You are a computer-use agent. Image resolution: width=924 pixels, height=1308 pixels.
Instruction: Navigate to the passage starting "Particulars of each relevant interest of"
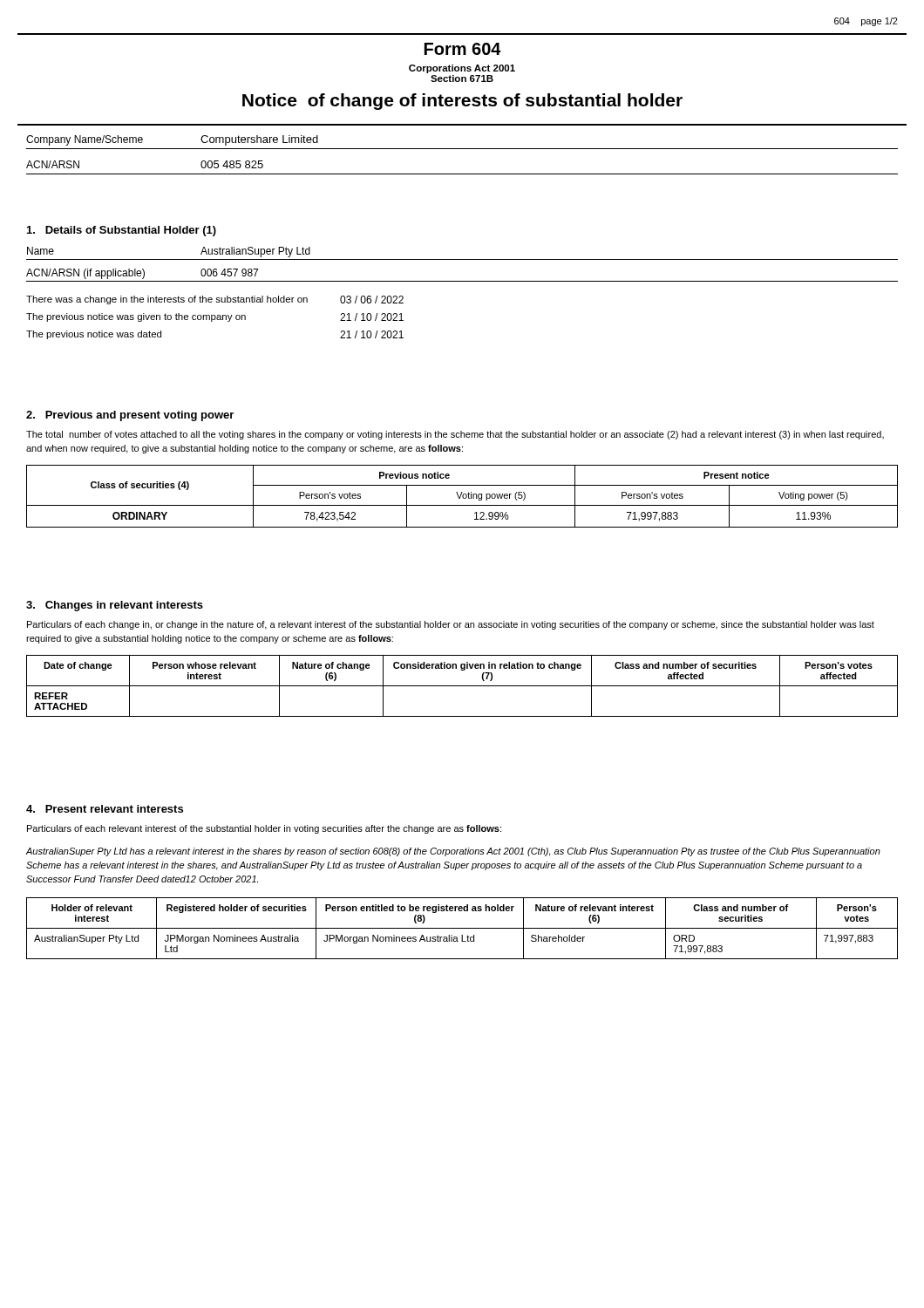click(x=264, y=828)
